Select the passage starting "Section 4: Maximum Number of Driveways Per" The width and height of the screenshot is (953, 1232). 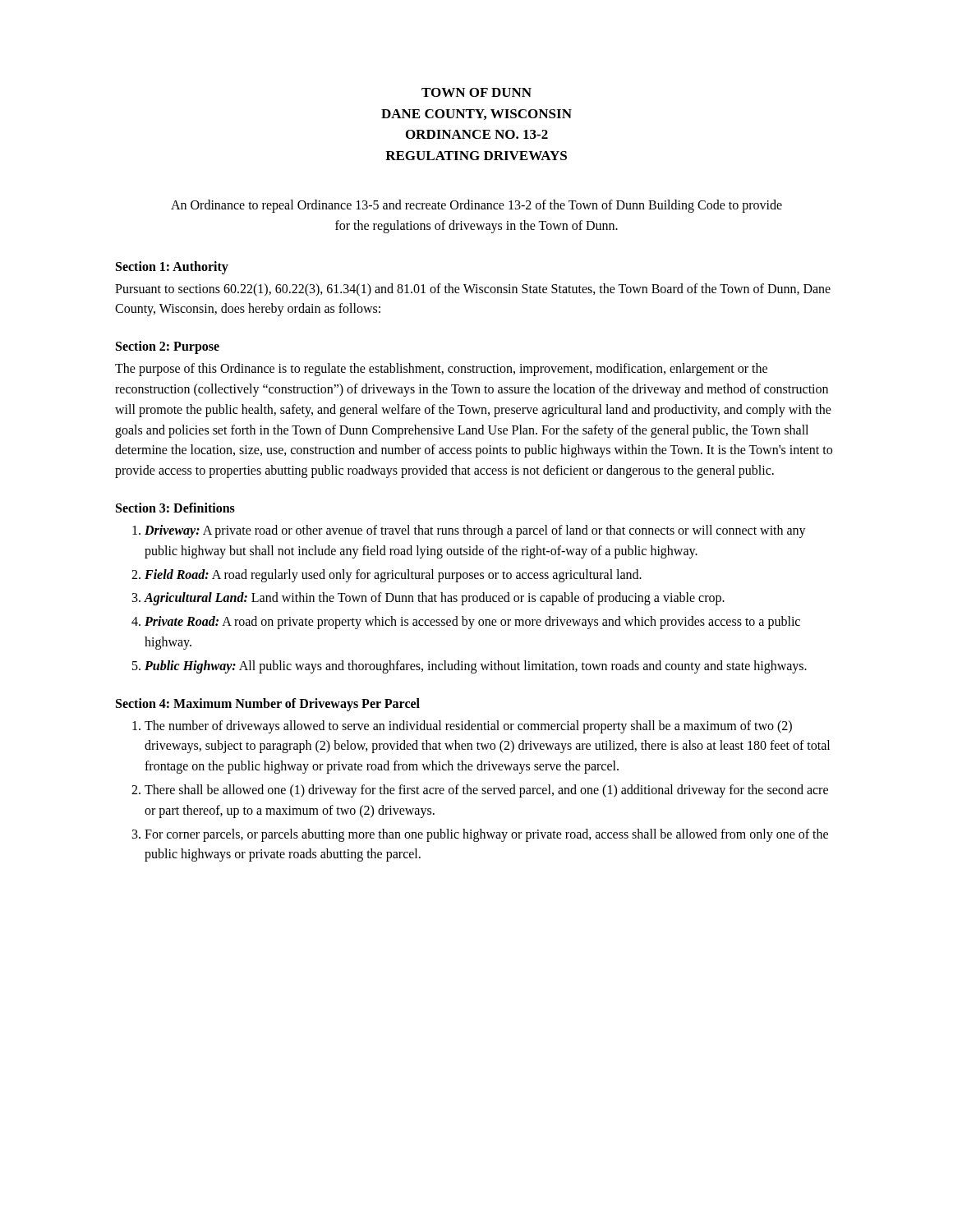pyautogui.click(x=267, y=703)
